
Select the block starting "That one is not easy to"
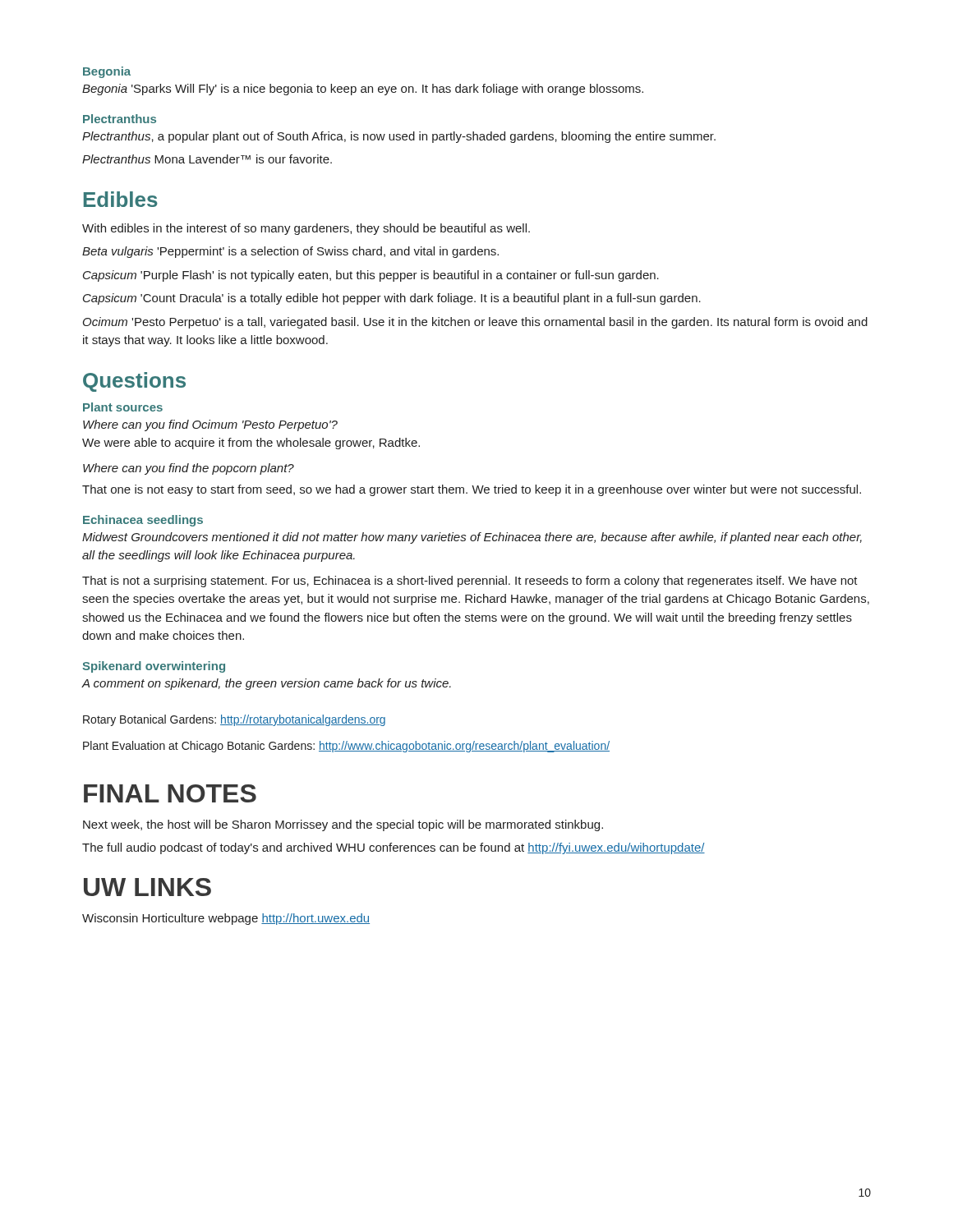(472, 489)
